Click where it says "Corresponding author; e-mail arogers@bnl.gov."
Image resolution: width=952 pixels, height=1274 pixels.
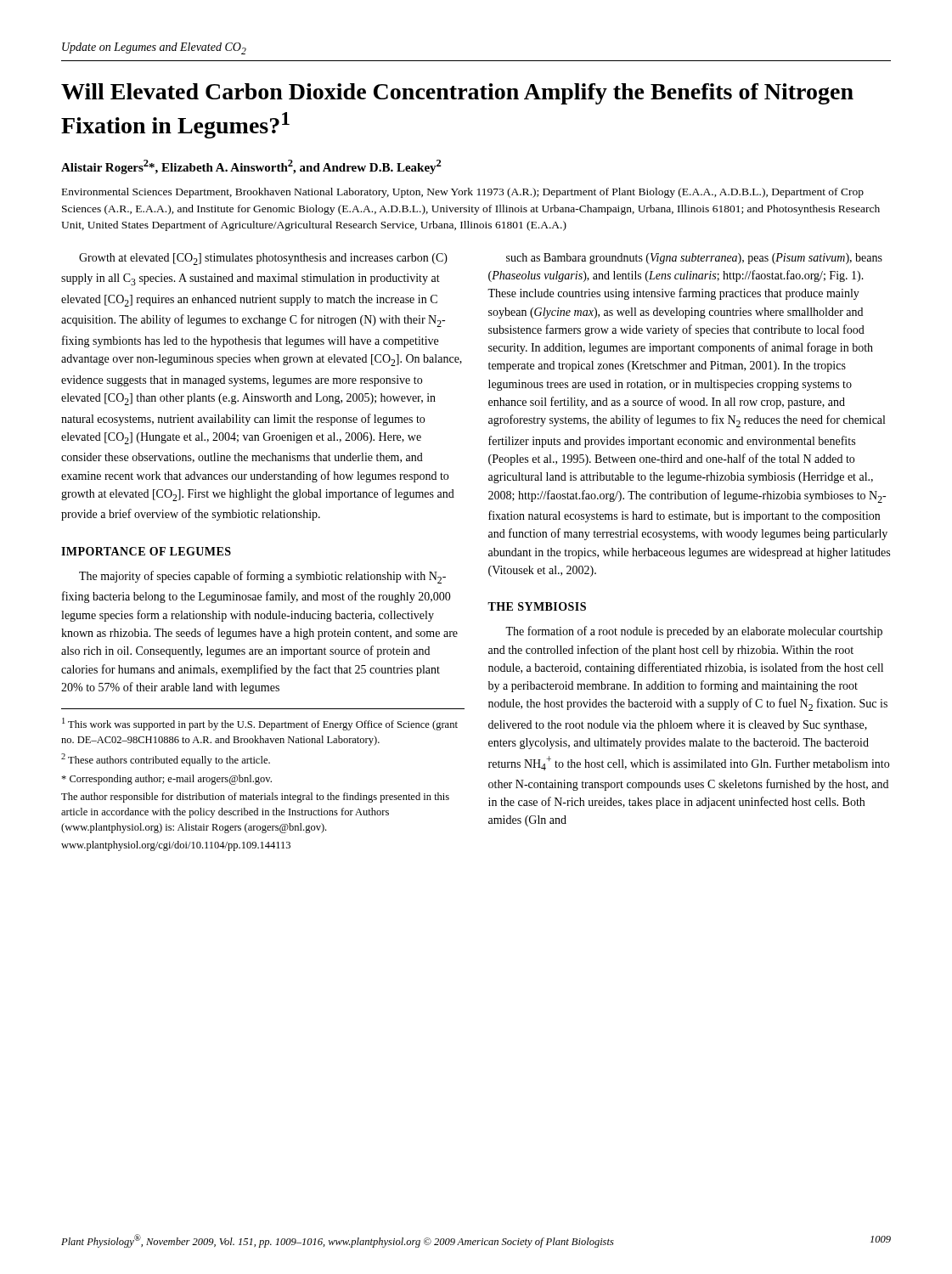click(167, 779)
